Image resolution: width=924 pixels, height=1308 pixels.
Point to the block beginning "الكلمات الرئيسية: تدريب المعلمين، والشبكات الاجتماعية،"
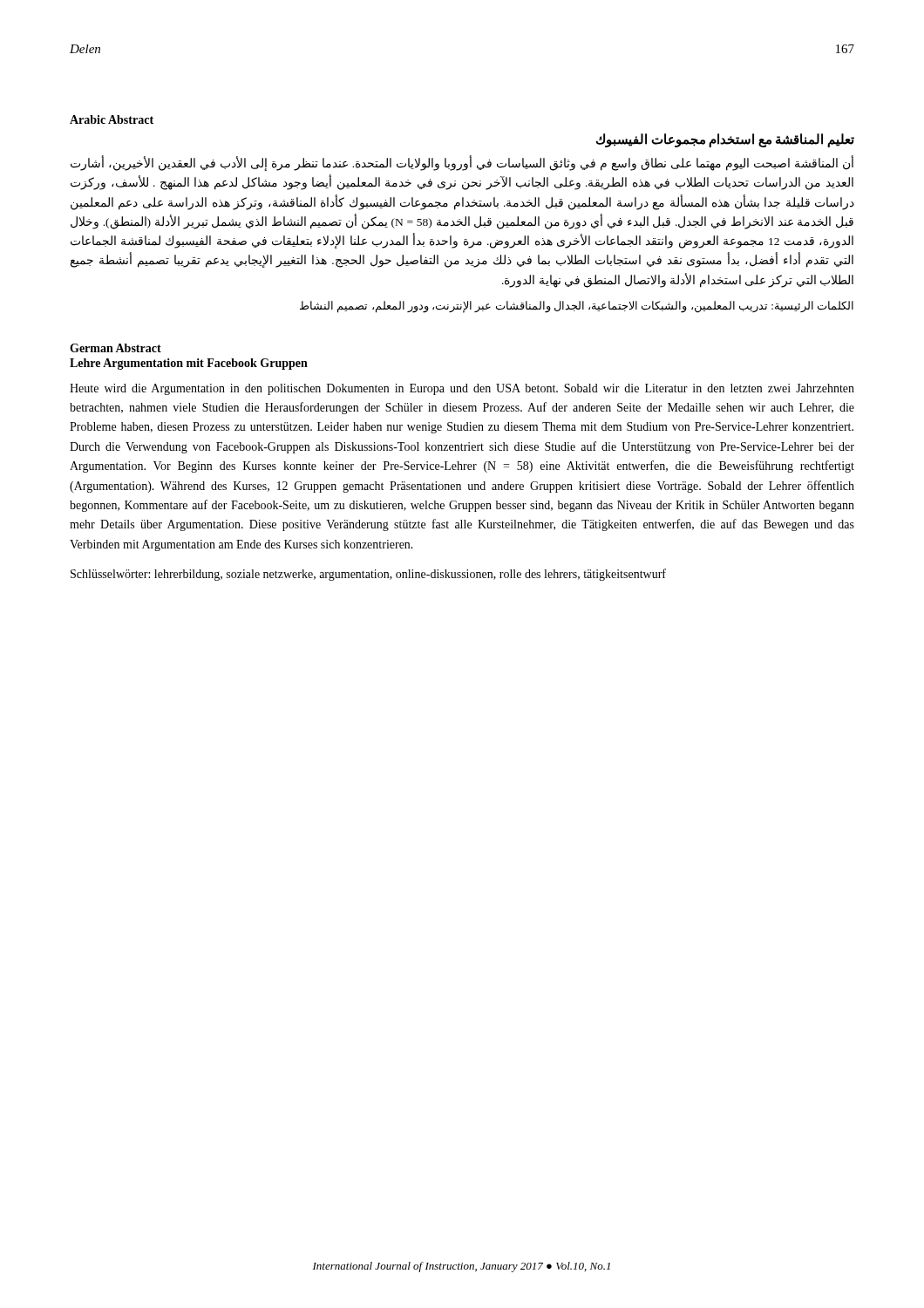[x=577, y=306]
